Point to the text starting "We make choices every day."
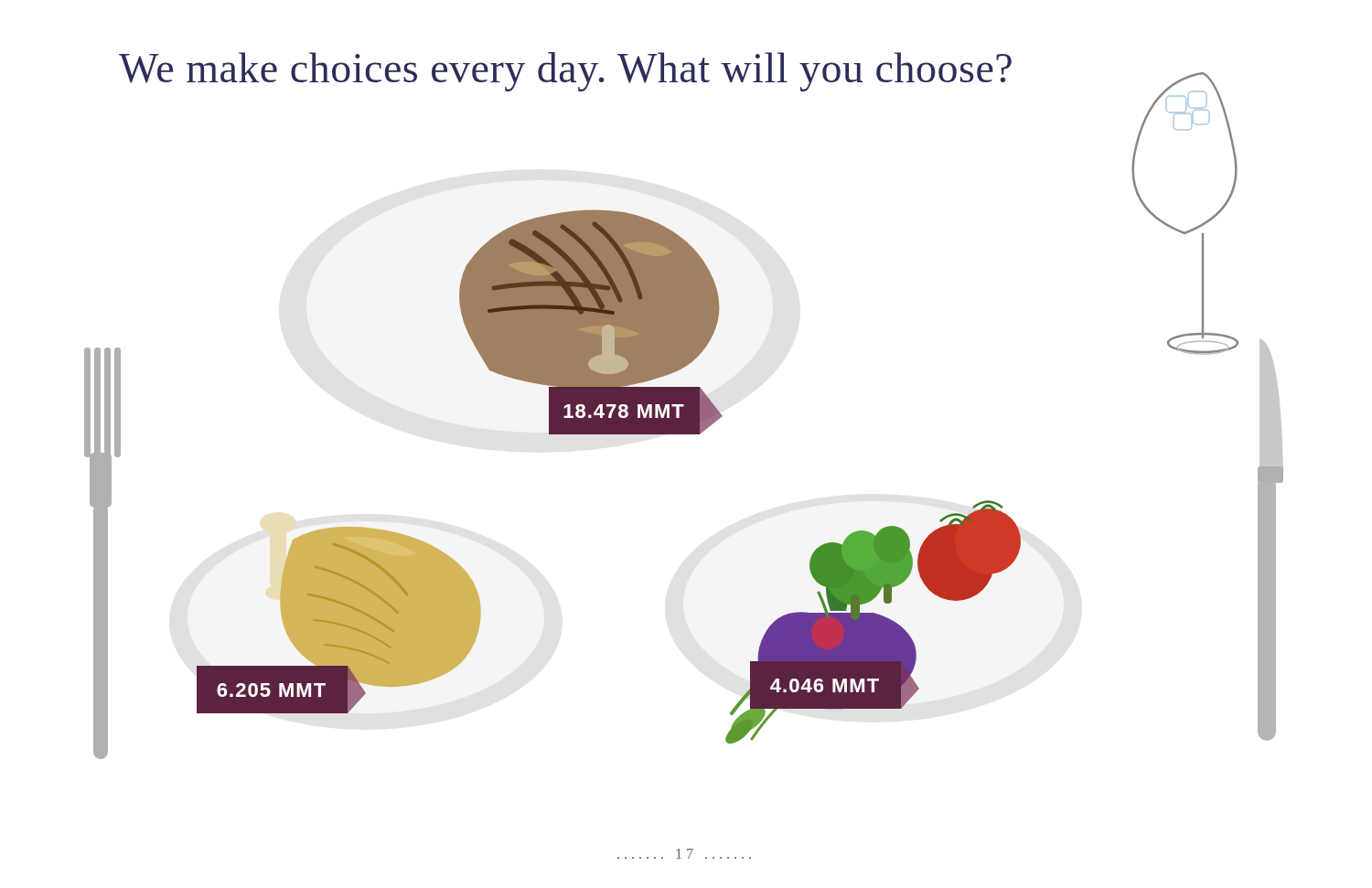 coord(566,68)
